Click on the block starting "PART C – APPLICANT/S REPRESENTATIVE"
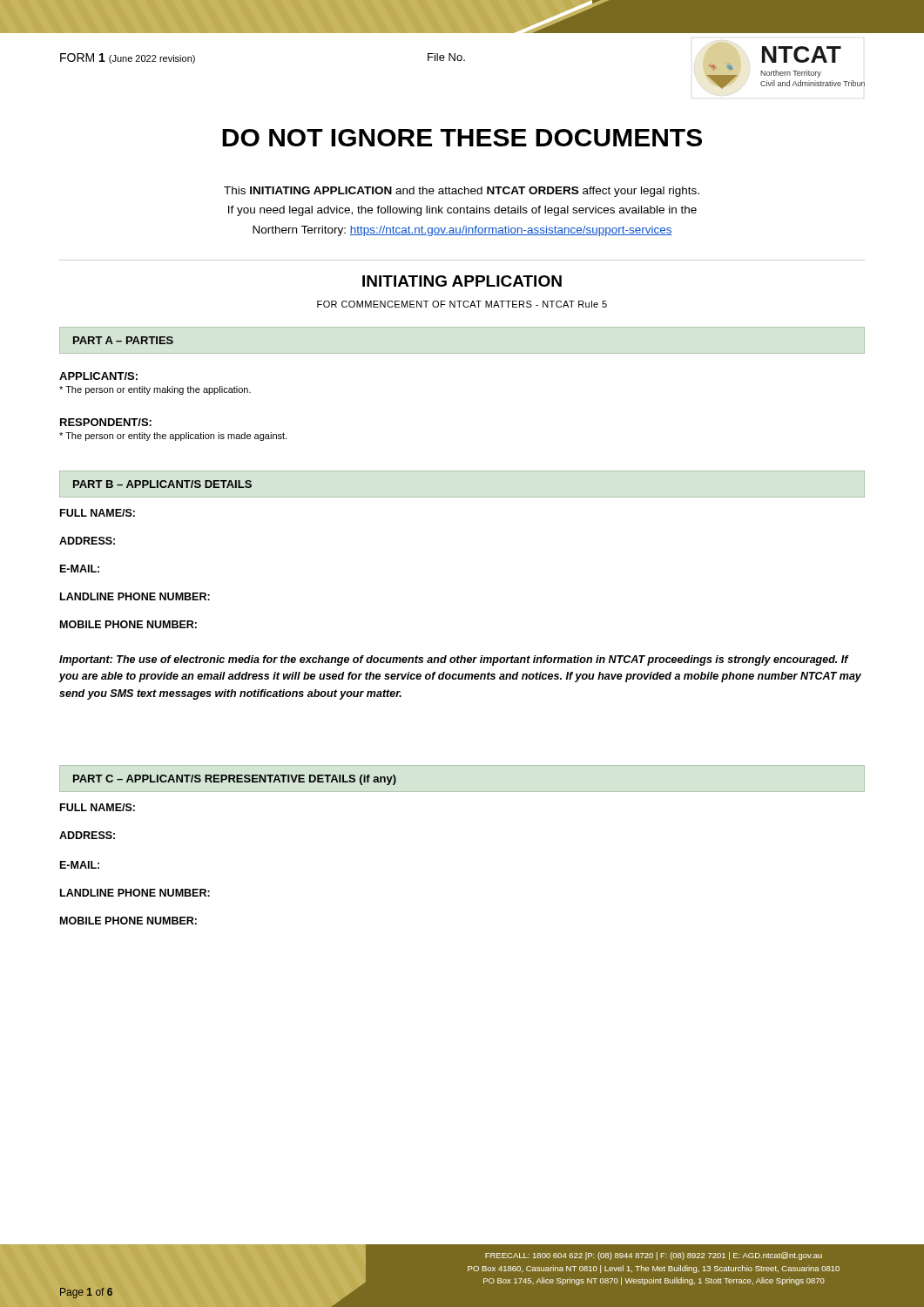 coord(234,779)
